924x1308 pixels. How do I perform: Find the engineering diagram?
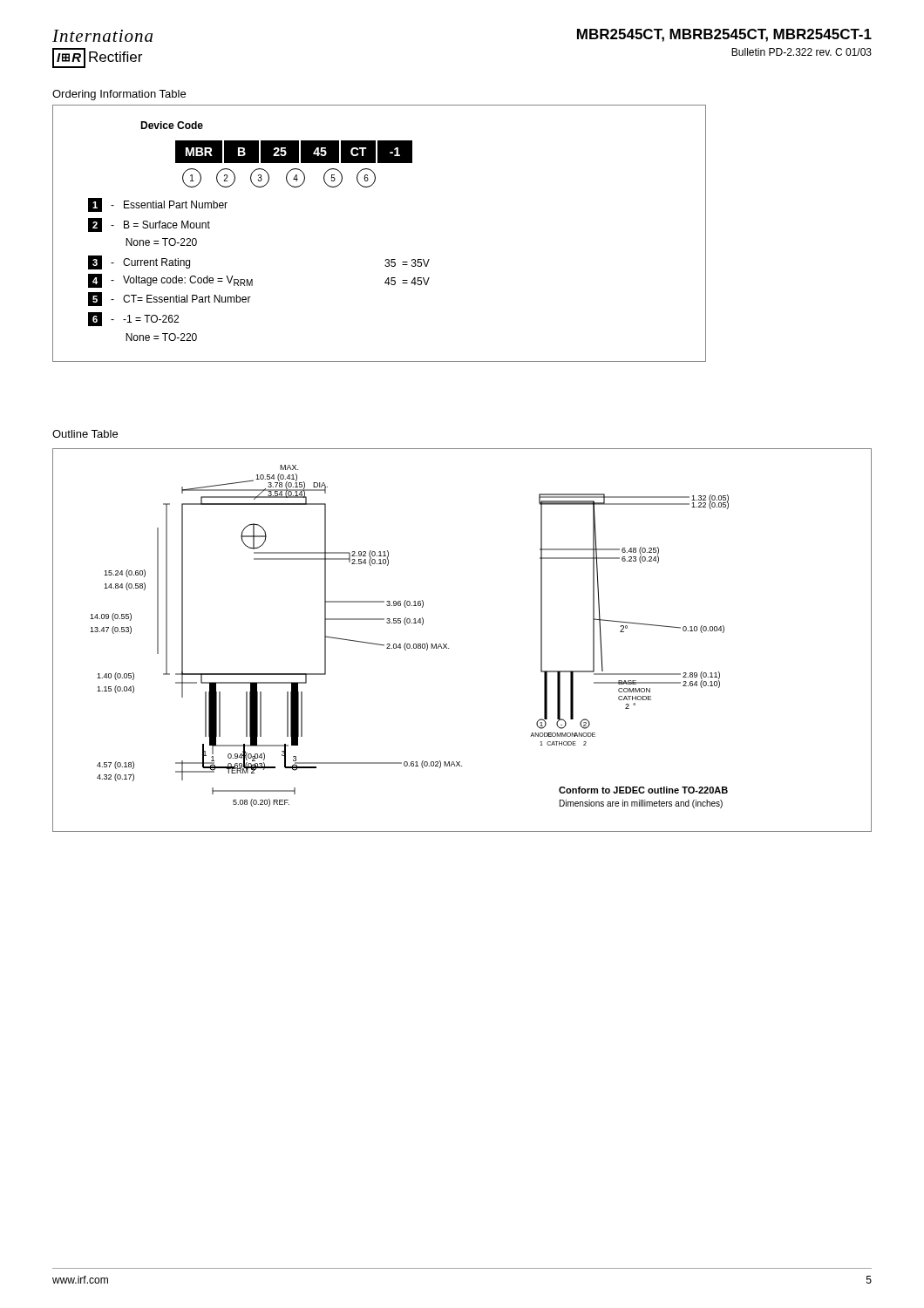click(462, 640)
